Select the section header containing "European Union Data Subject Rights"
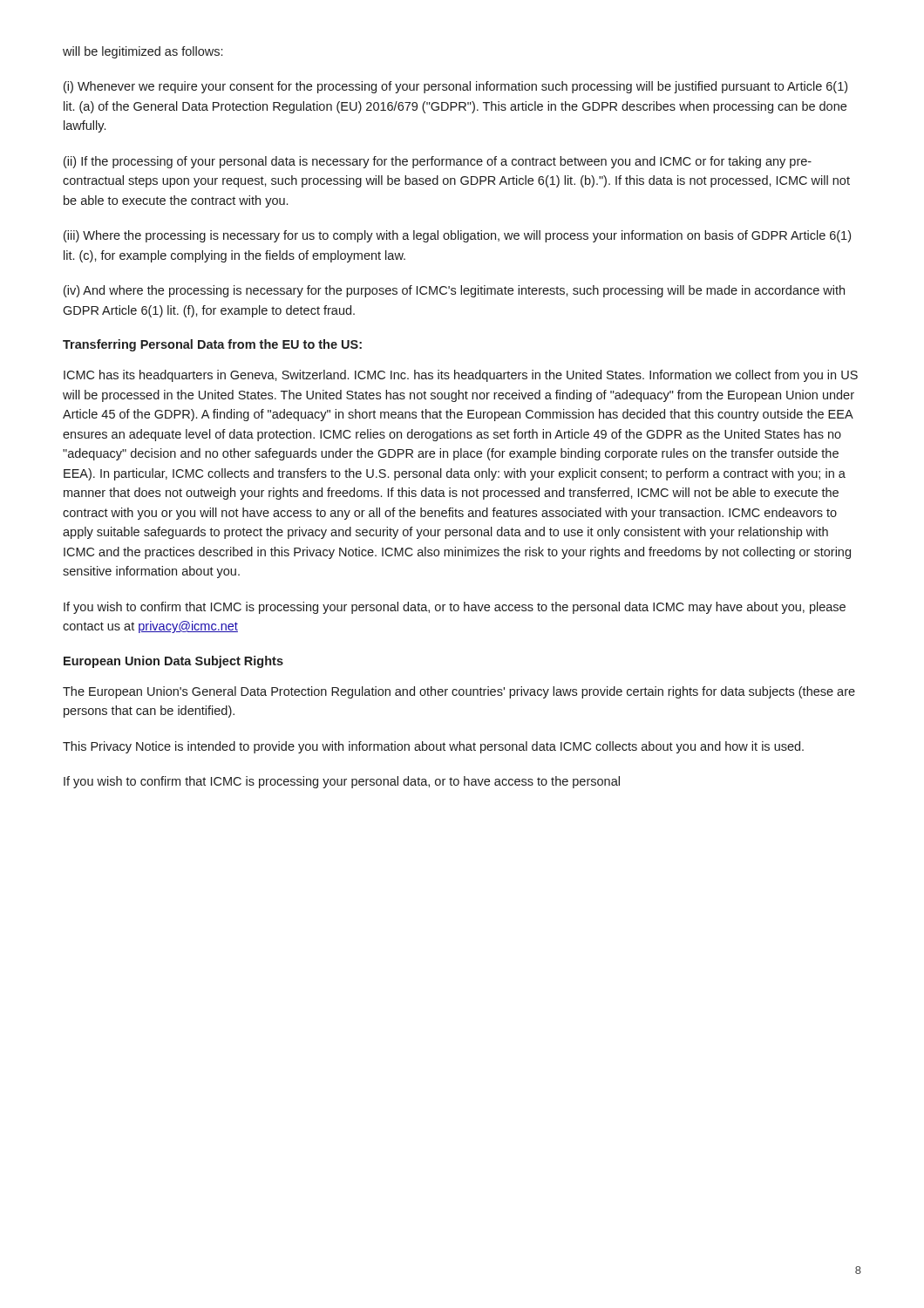Screen dimensions: 1308x924 click(x=173, y=661)
